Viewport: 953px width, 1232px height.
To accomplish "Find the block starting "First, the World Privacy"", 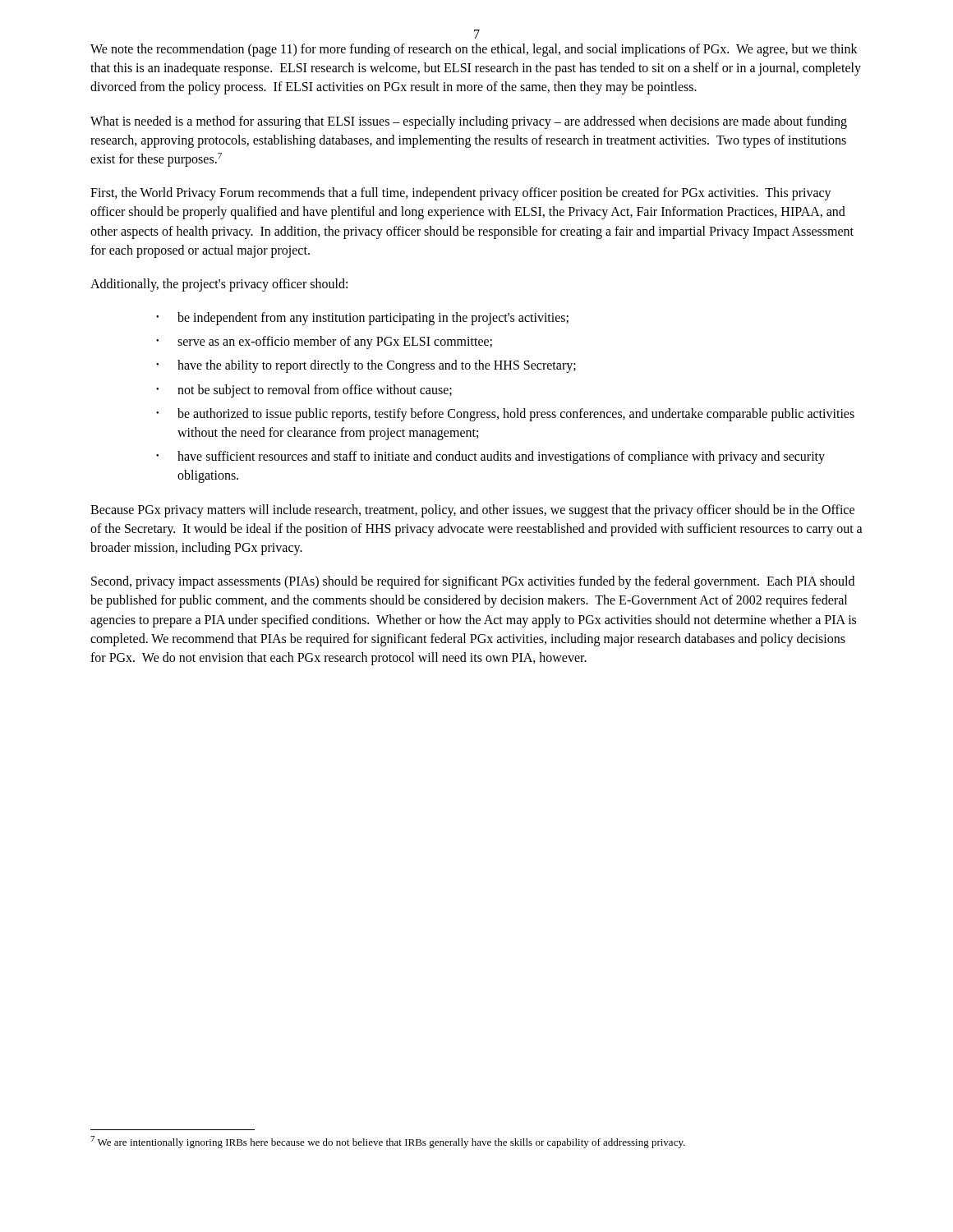I will point(472,221).
